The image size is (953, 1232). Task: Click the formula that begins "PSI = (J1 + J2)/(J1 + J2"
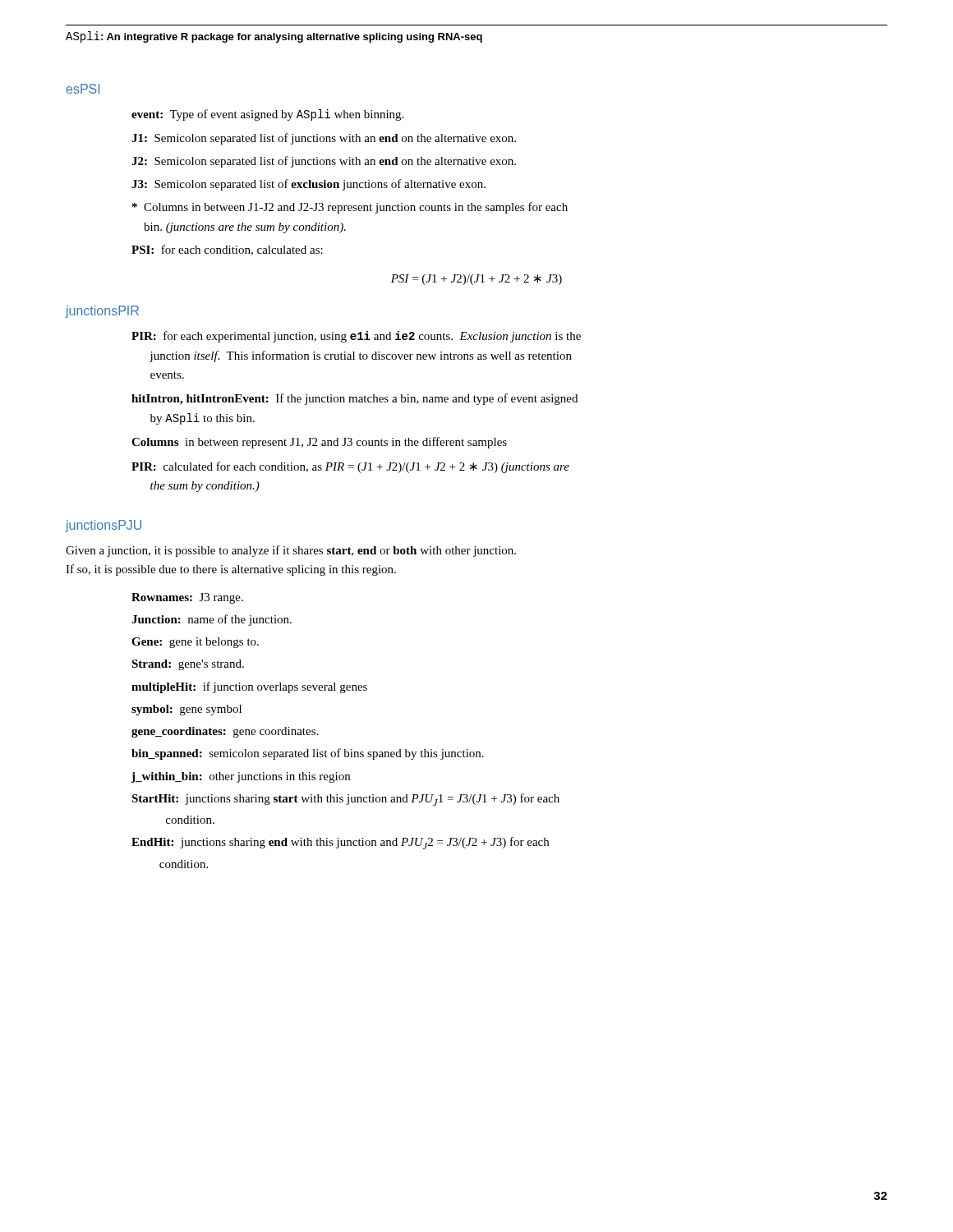coord(476,279)
